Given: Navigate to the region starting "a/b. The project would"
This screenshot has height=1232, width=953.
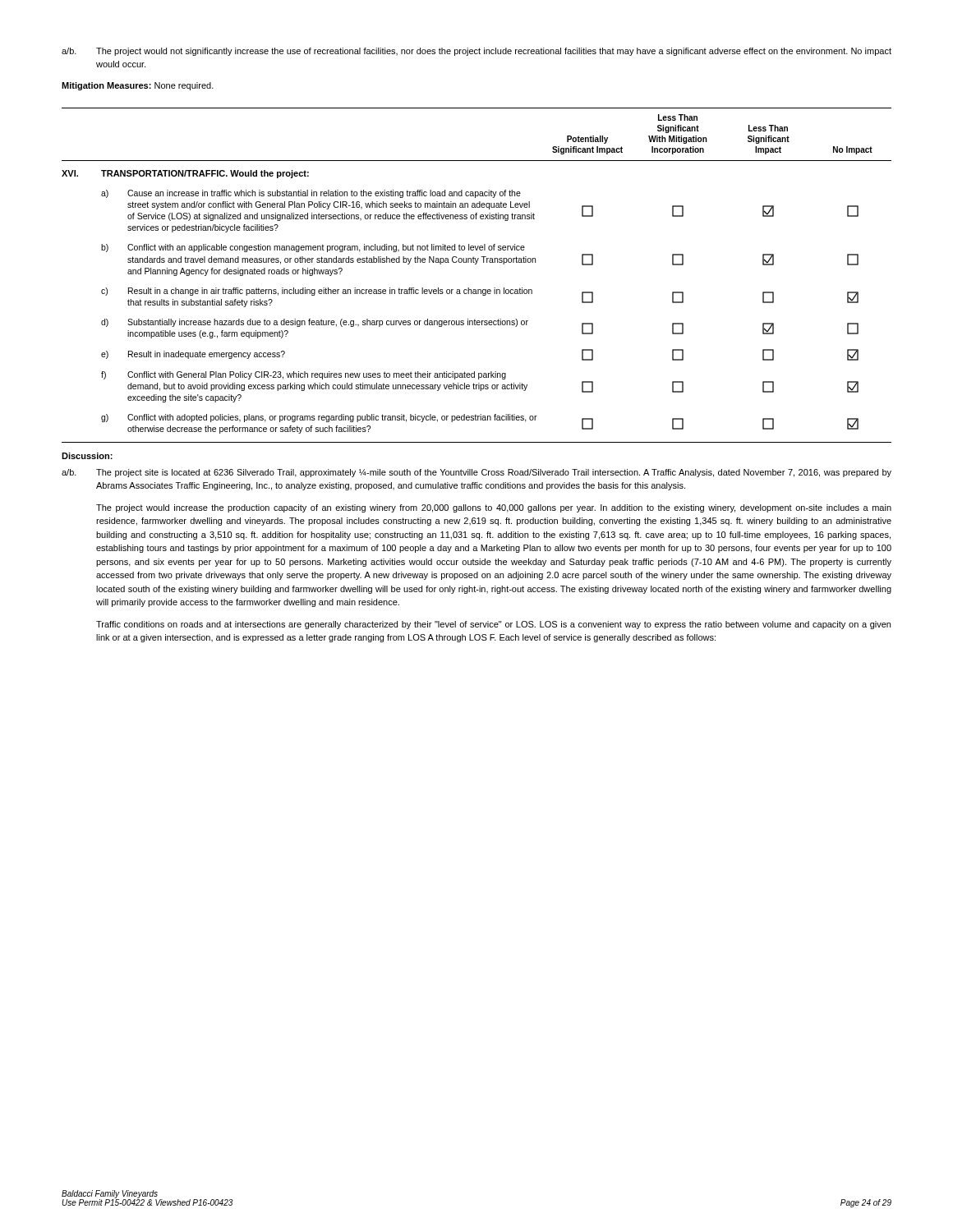Looking at the screenshot, I should point(476,58).
